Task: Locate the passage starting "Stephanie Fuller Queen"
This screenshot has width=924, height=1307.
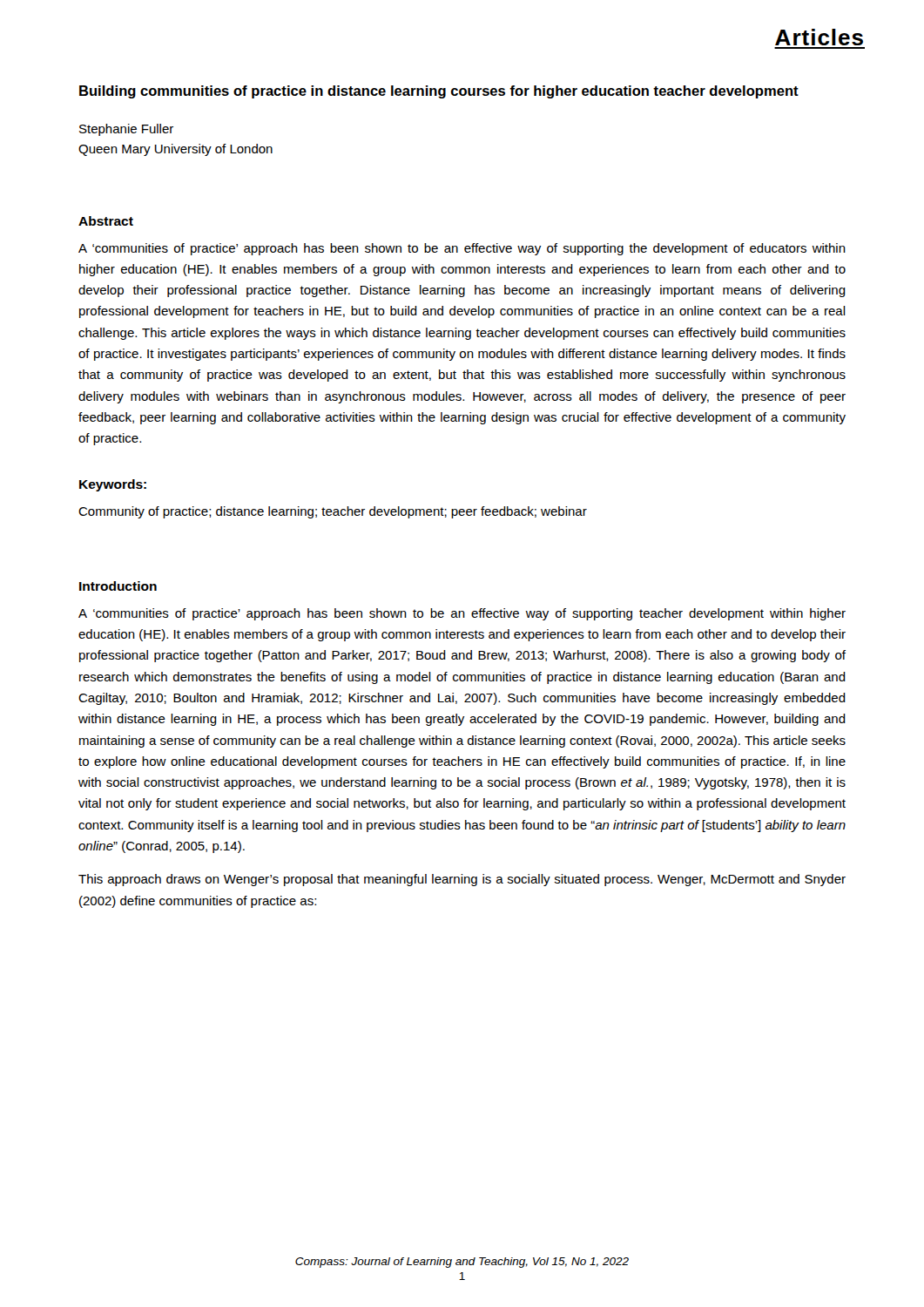Action: point(176,139)
